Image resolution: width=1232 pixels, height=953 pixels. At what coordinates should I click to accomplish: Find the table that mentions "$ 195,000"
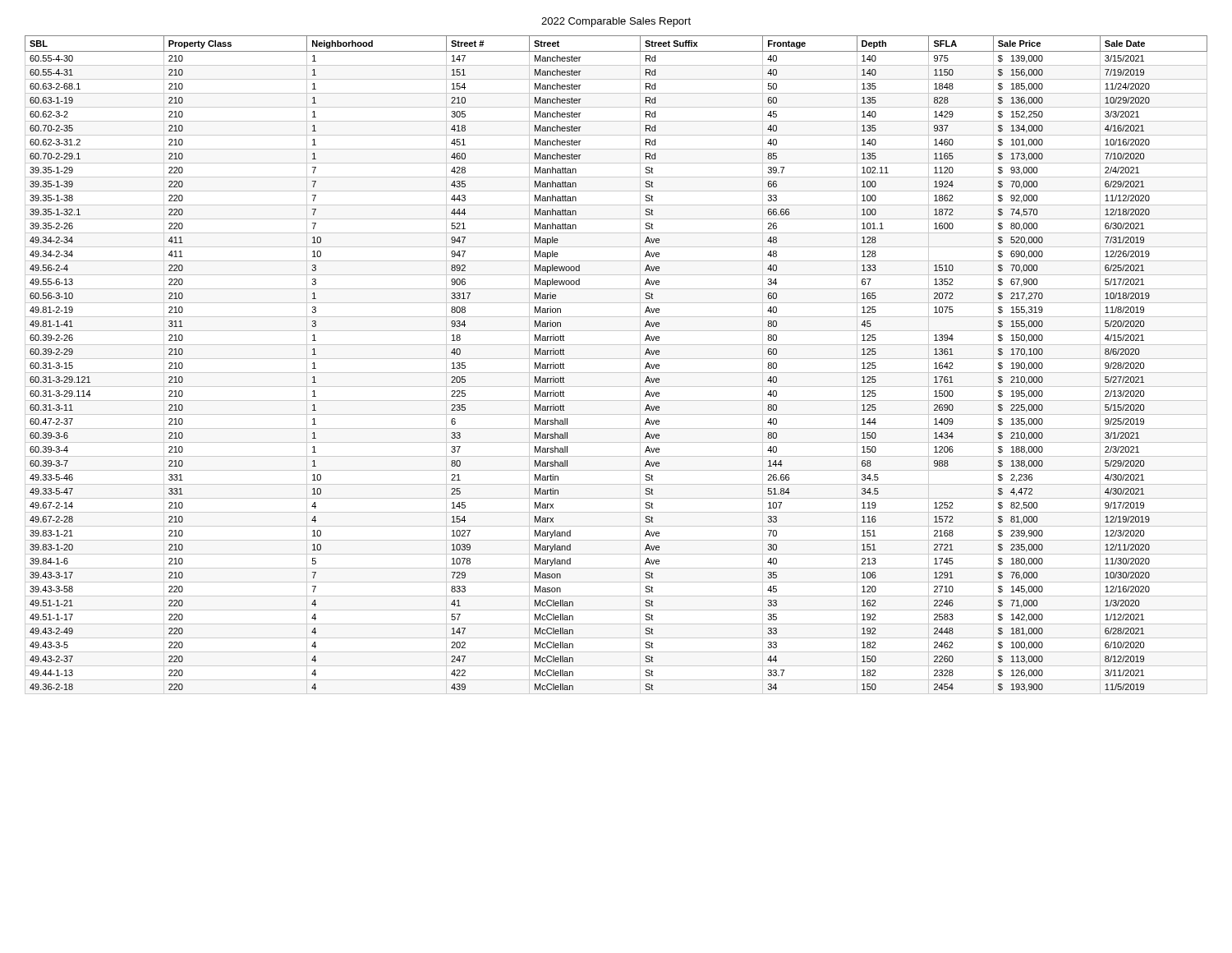tap(616, 365)
